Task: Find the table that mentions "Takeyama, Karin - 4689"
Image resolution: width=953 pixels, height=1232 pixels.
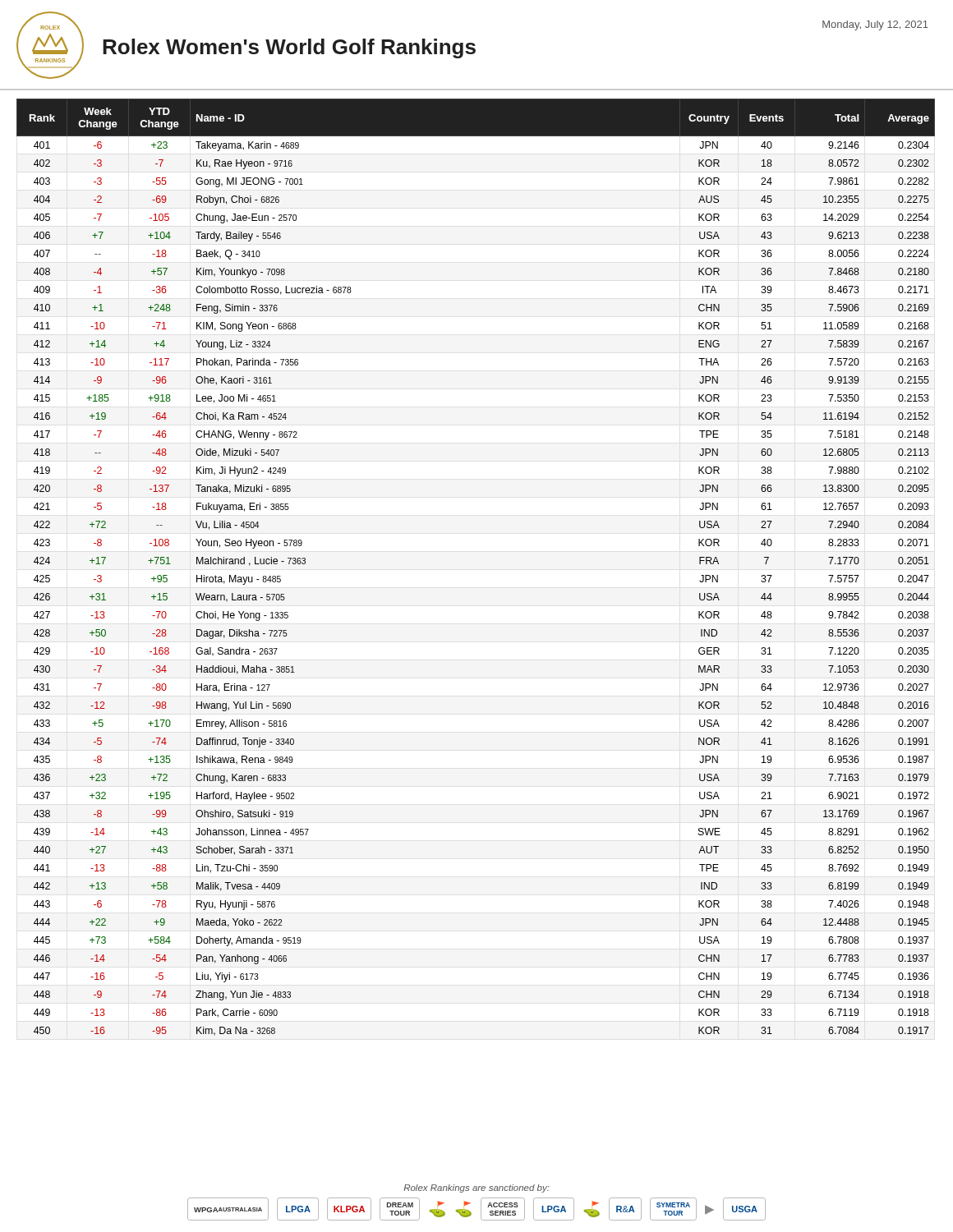Action: pos(476,598)
